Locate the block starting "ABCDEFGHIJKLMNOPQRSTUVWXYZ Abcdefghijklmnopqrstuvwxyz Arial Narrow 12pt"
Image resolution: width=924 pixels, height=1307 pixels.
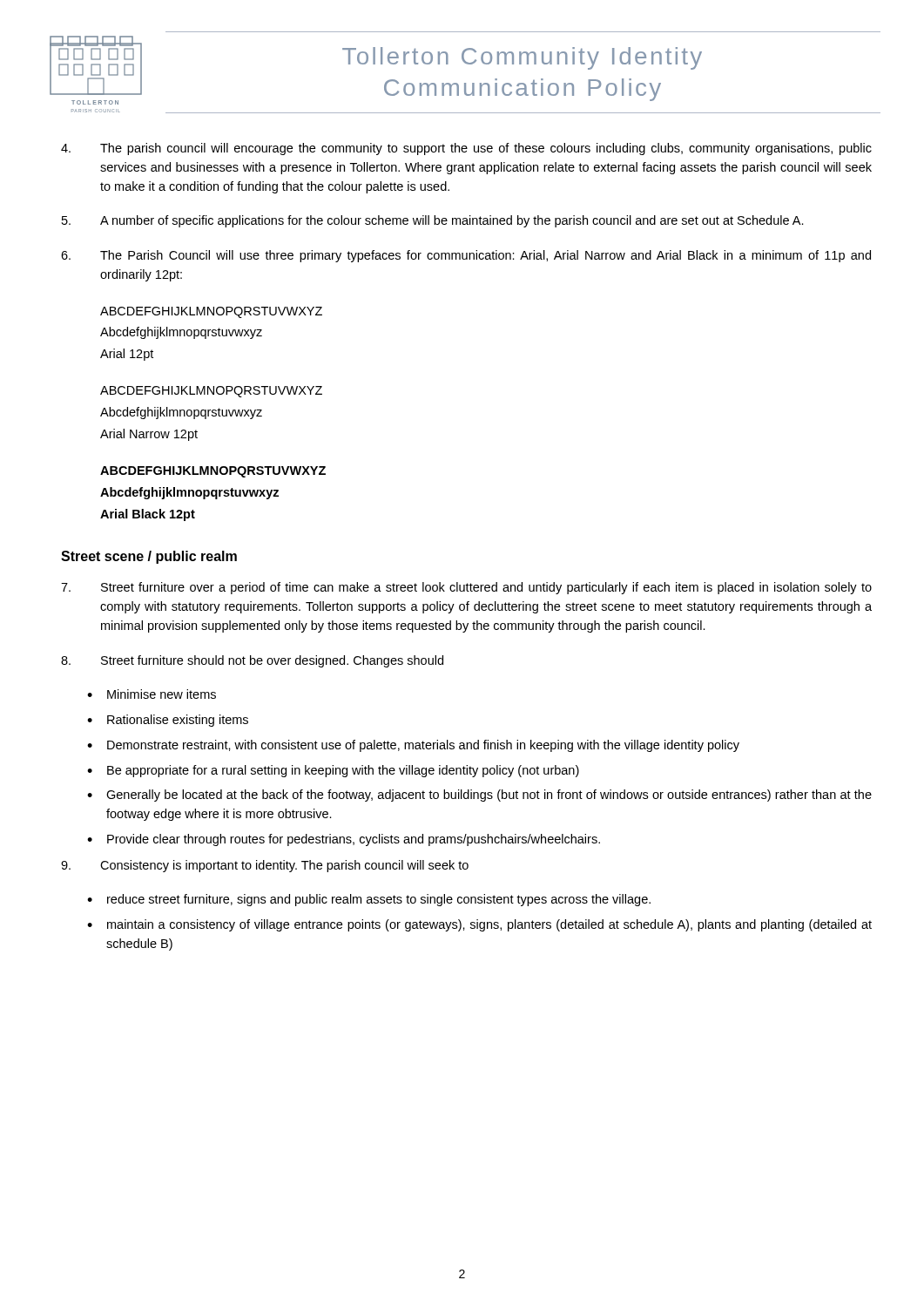tap(211, 412)
